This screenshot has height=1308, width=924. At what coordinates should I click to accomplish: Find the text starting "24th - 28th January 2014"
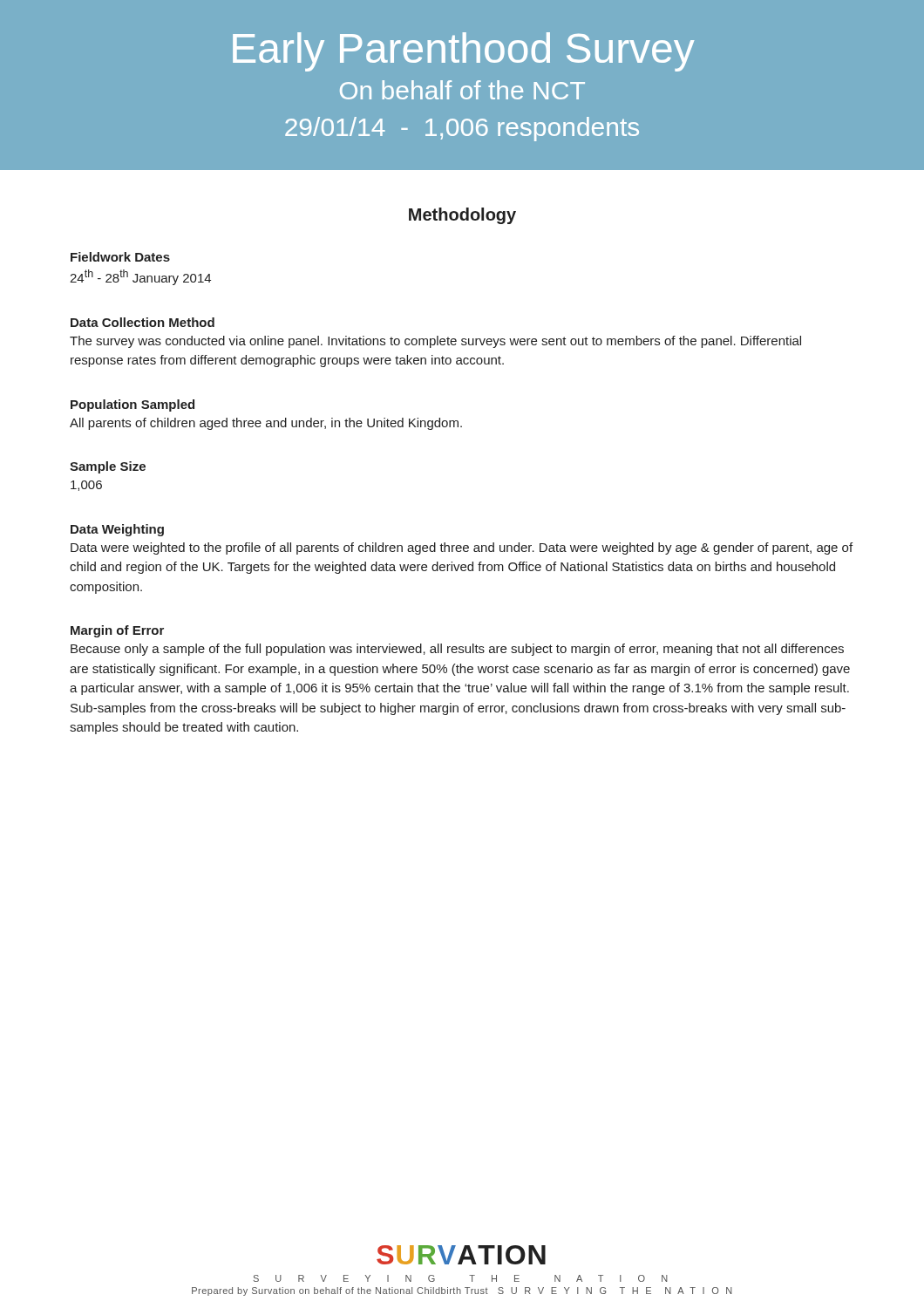141,277
